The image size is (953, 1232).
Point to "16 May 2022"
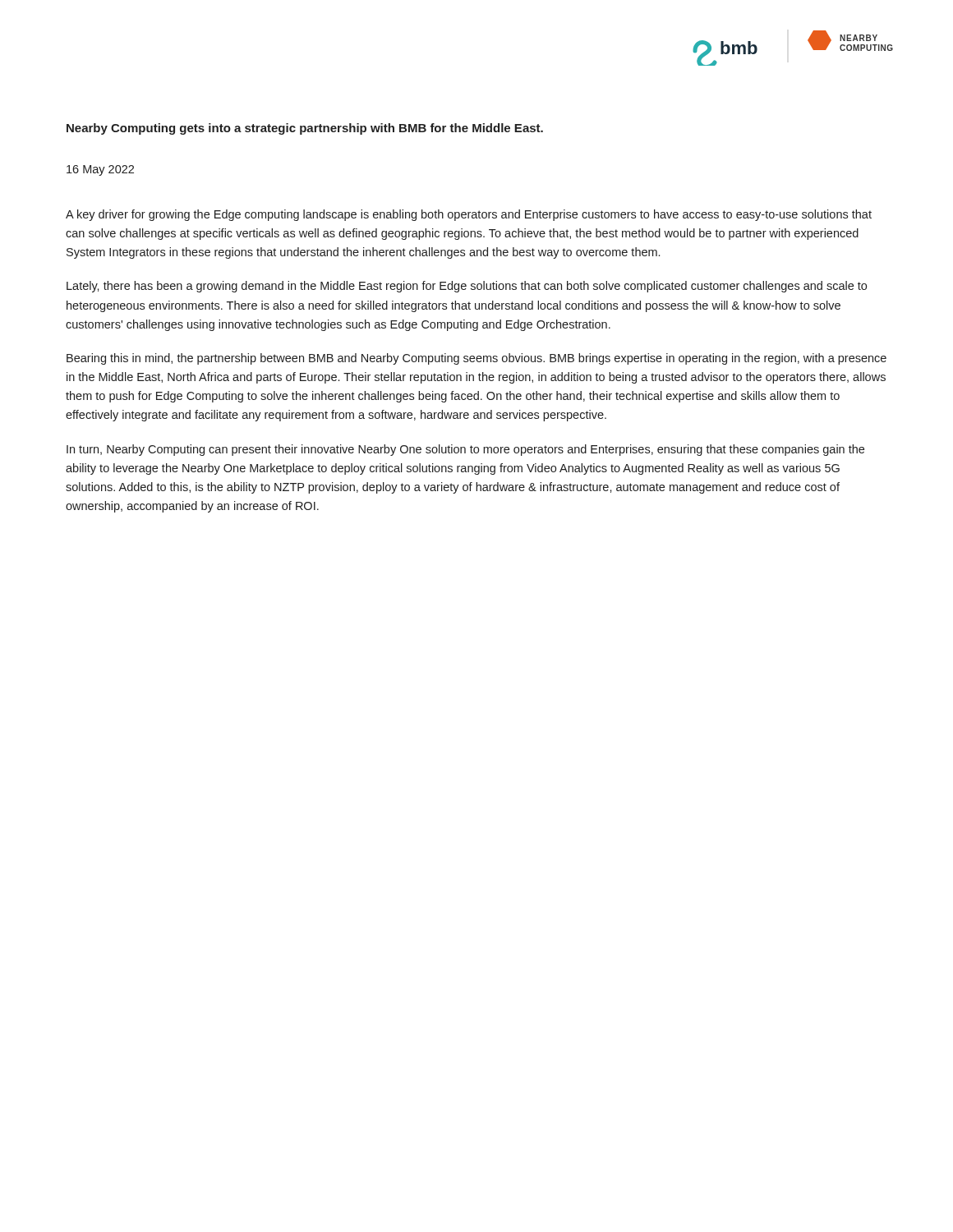(100, 169)
